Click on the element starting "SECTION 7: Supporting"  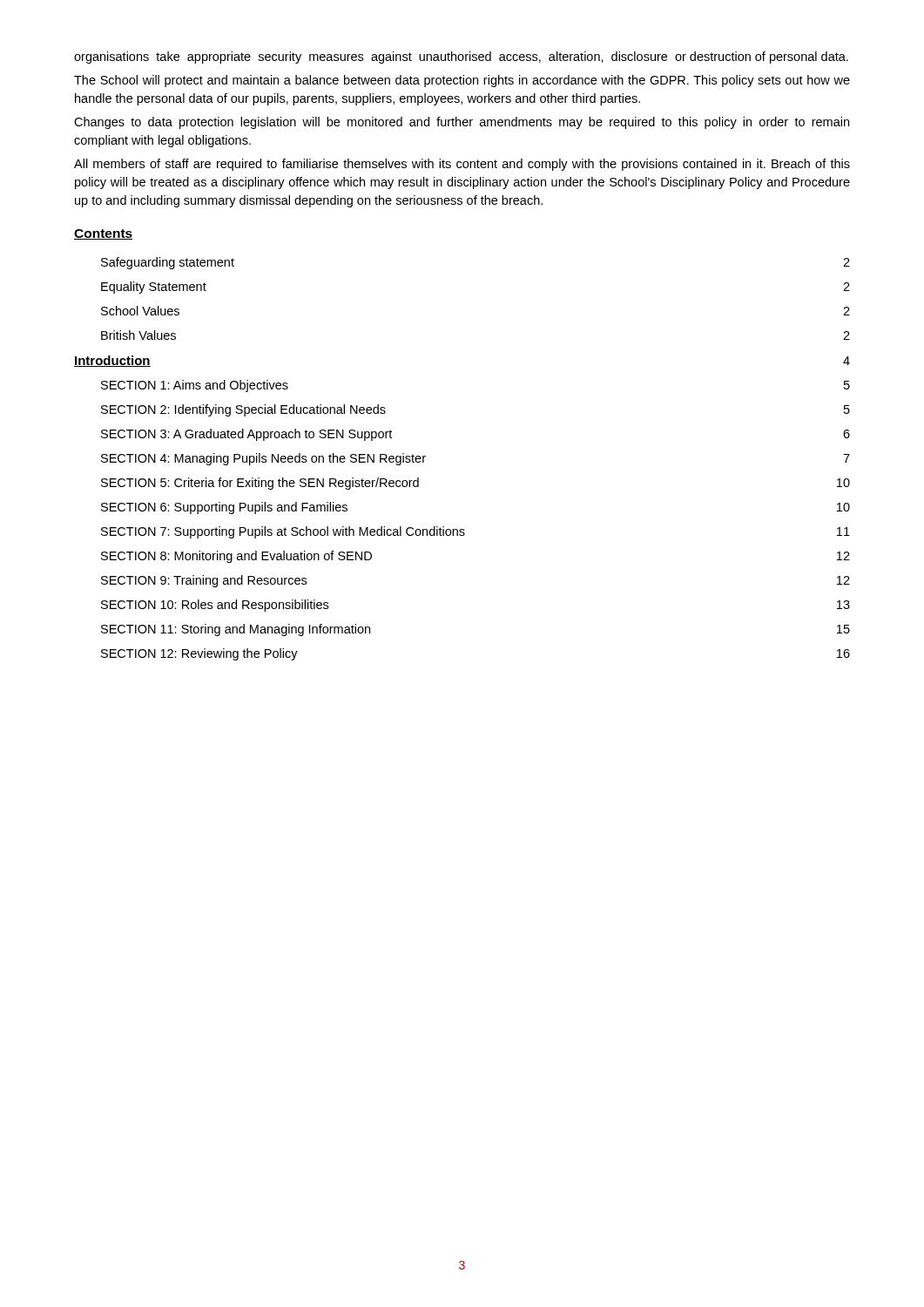click(475, 532)
